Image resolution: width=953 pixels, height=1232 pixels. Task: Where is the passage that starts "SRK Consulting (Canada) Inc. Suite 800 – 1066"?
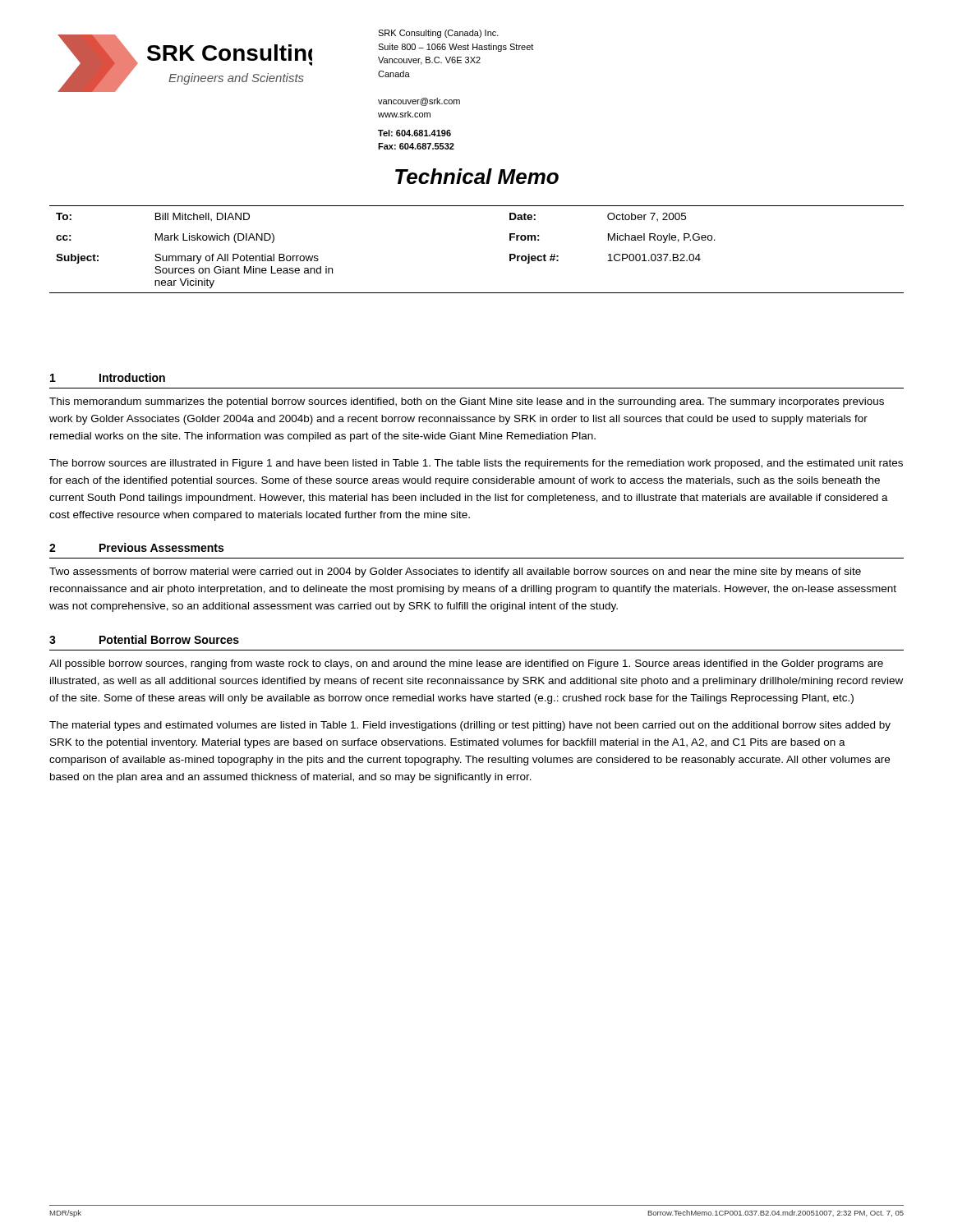coord(456,91)
